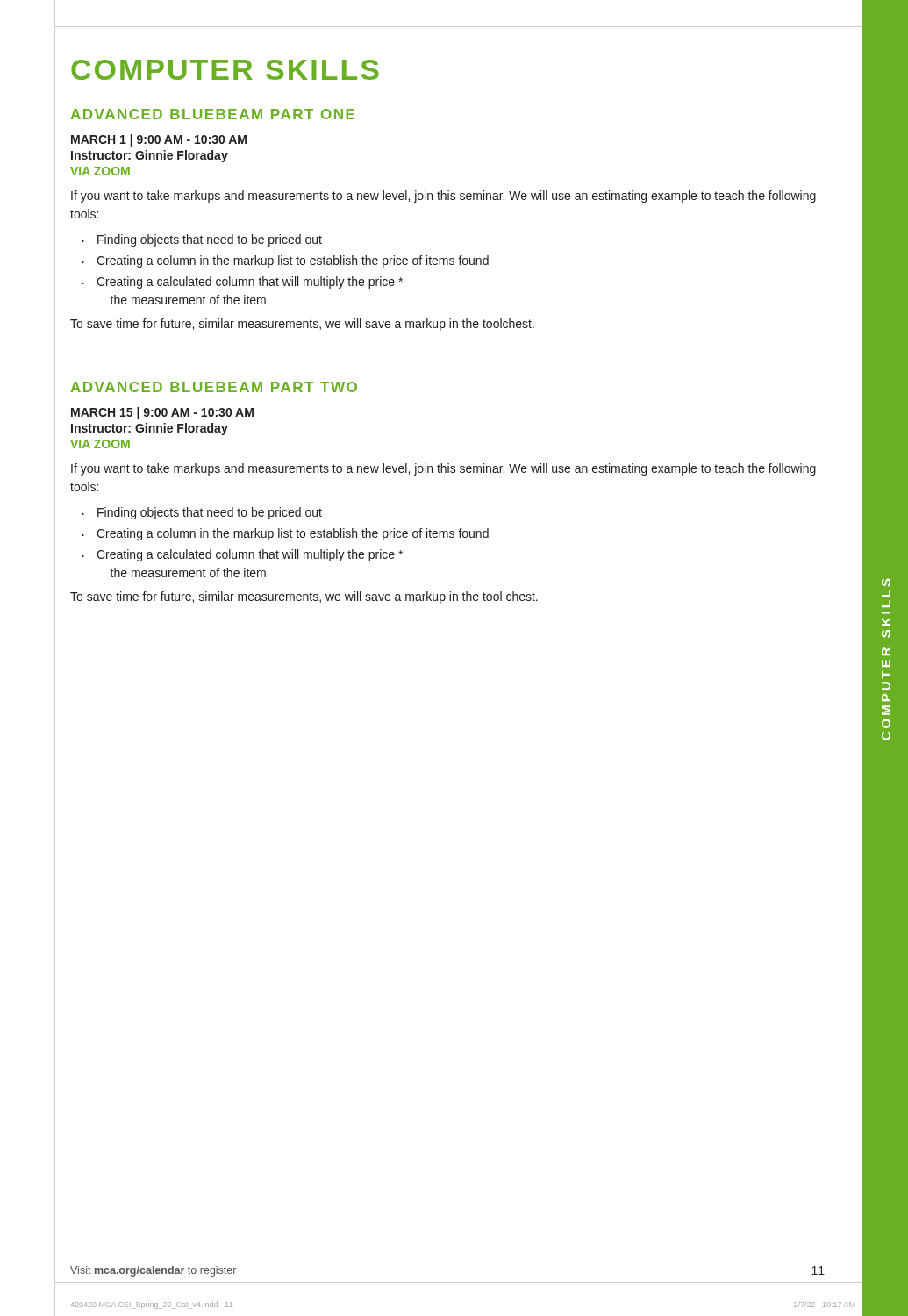Locate the region starting "ADVANCED BLUEBEAM PART TWO"
Viewport: 908px width, 1316px height.
click(215, 388)
